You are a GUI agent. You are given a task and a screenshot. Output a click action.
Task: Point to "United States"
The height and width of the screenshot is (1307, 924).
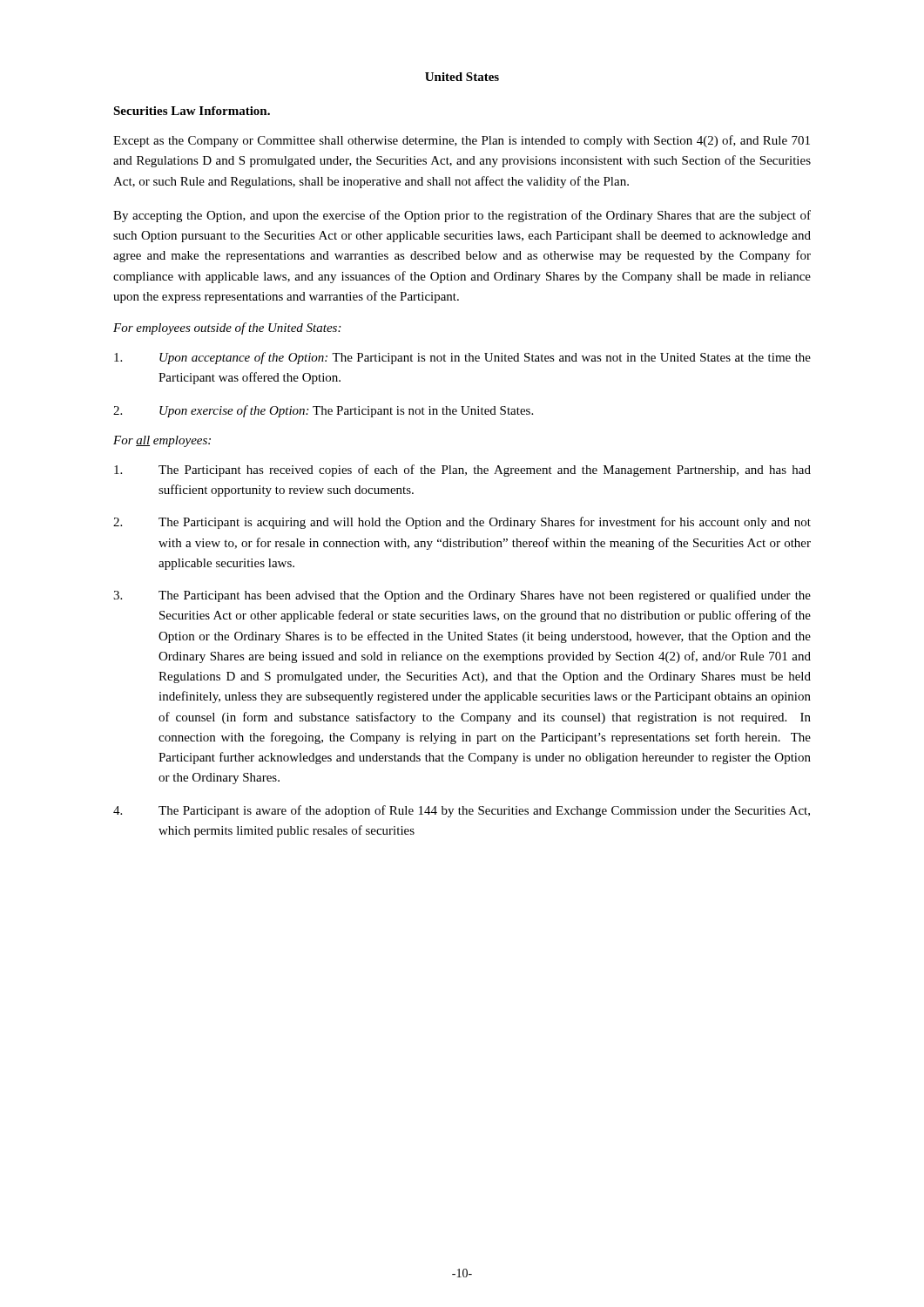click(x=462, y=77)
